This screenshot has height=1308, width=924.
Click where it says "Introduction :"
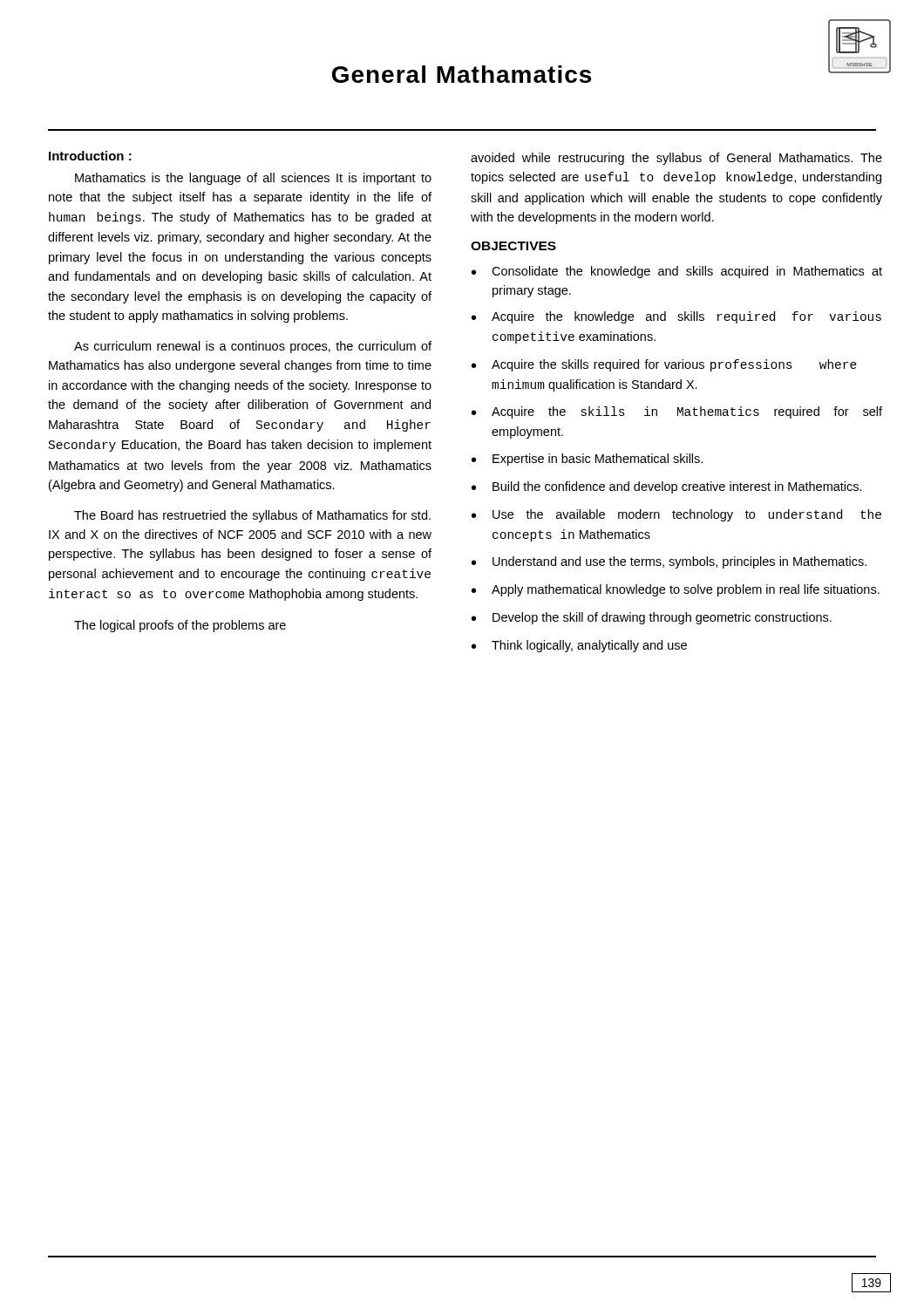pos(90,156)
